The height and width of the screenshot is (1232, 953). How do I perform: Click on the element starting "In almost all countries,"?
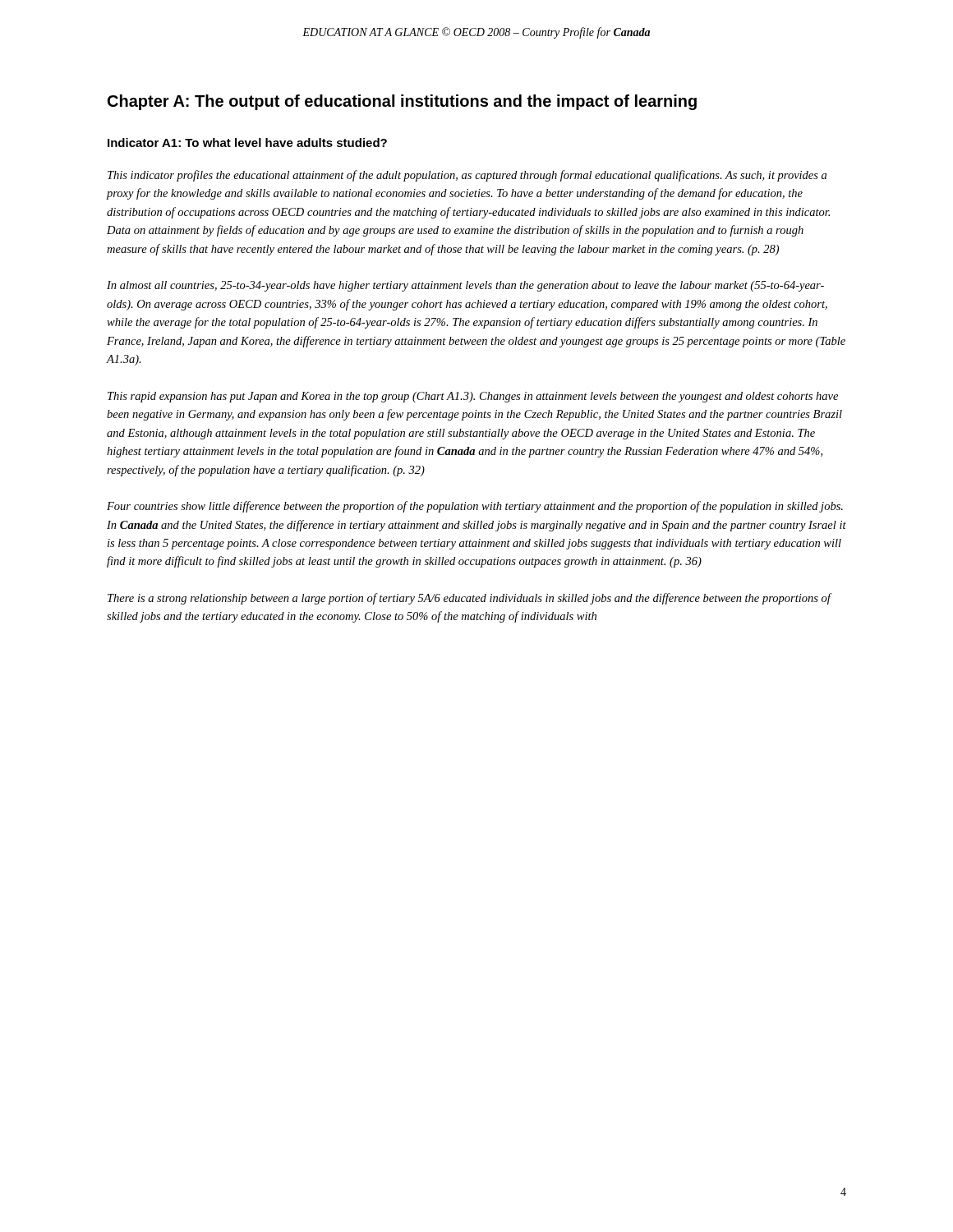tap(476, 322)
